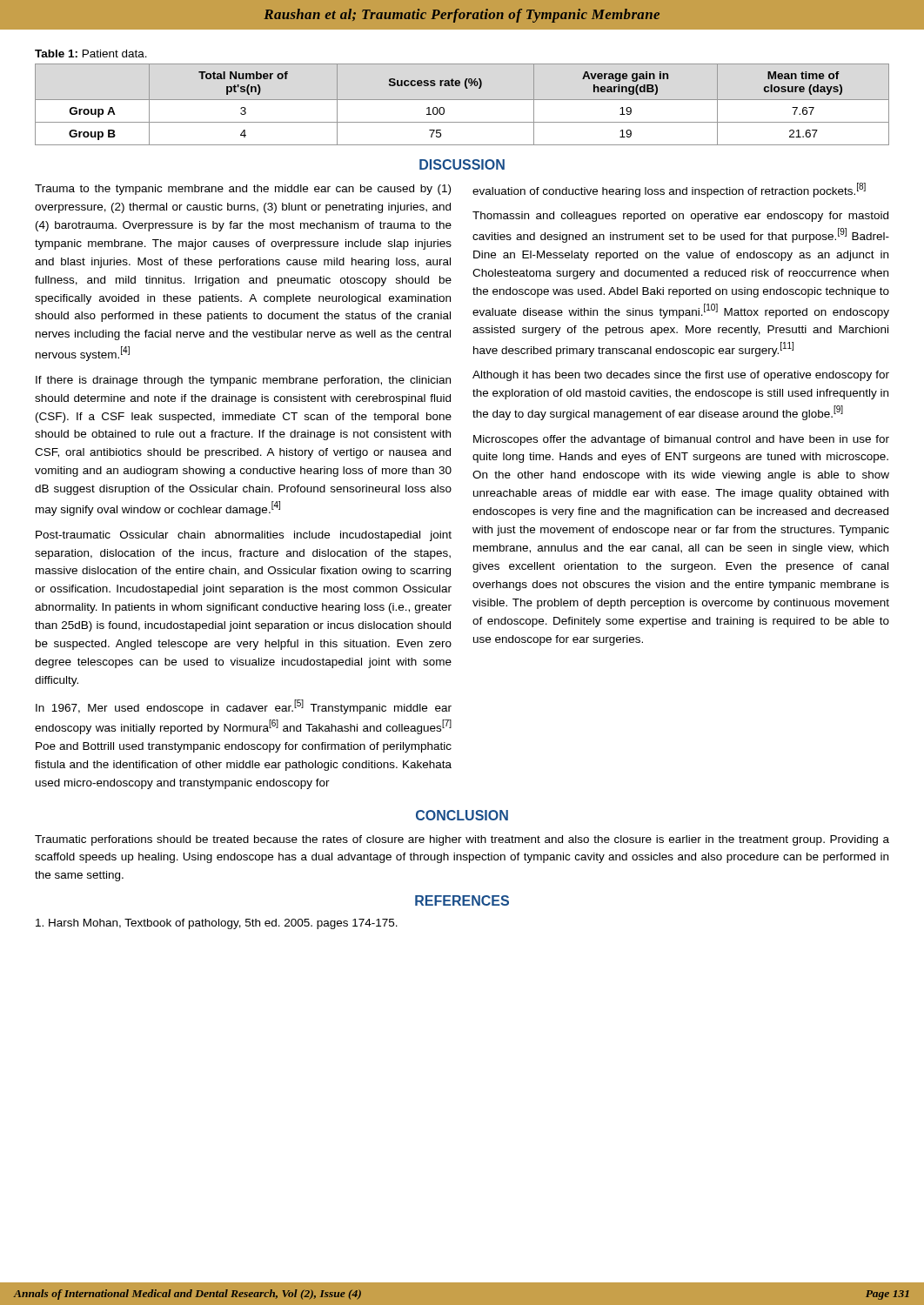Point to the block starting "Post-traumatic Ossicular chain abnormalities include incudostapedial joint"
The height and width of the screenshot is (1305, 924).
point(243,608)
